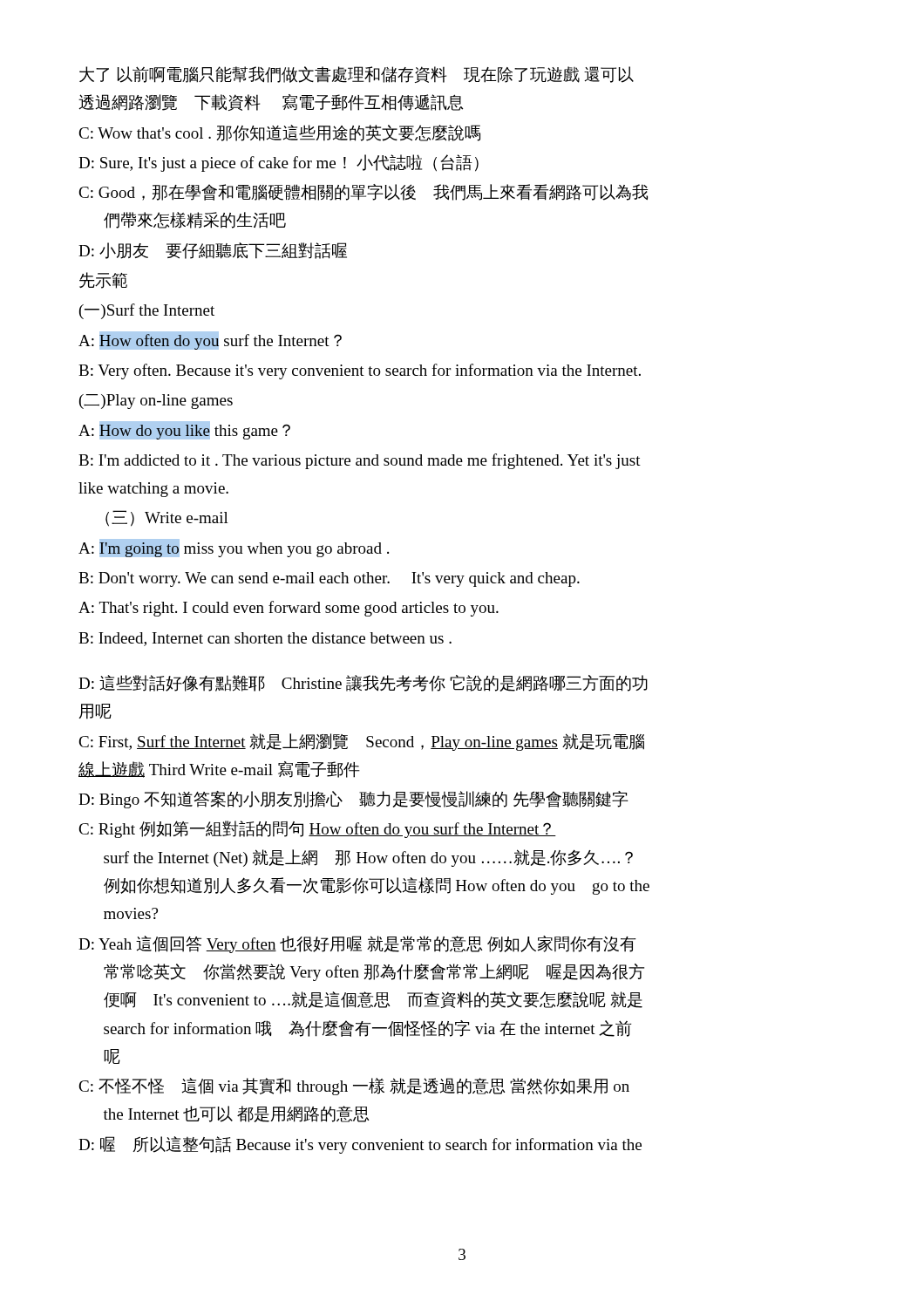Select the text block that says "大了 以前啊電腦只能幫我們做文書處理和儲存資料 現在除了玩遊戲"
This screenshot has width=924, height=1308.
tap(462, 89)
